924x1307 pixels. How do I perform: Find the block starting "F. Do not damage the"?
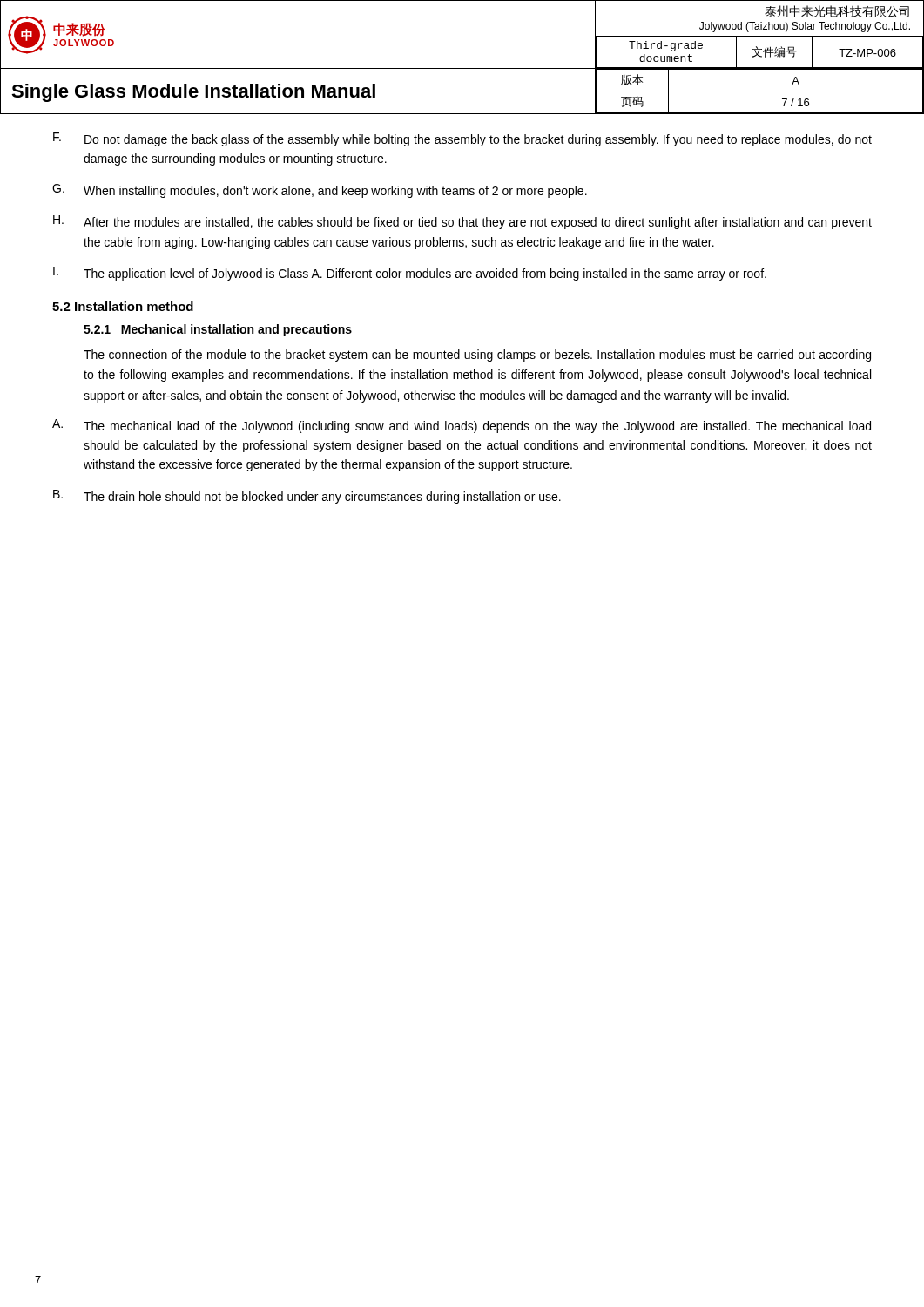462,149
